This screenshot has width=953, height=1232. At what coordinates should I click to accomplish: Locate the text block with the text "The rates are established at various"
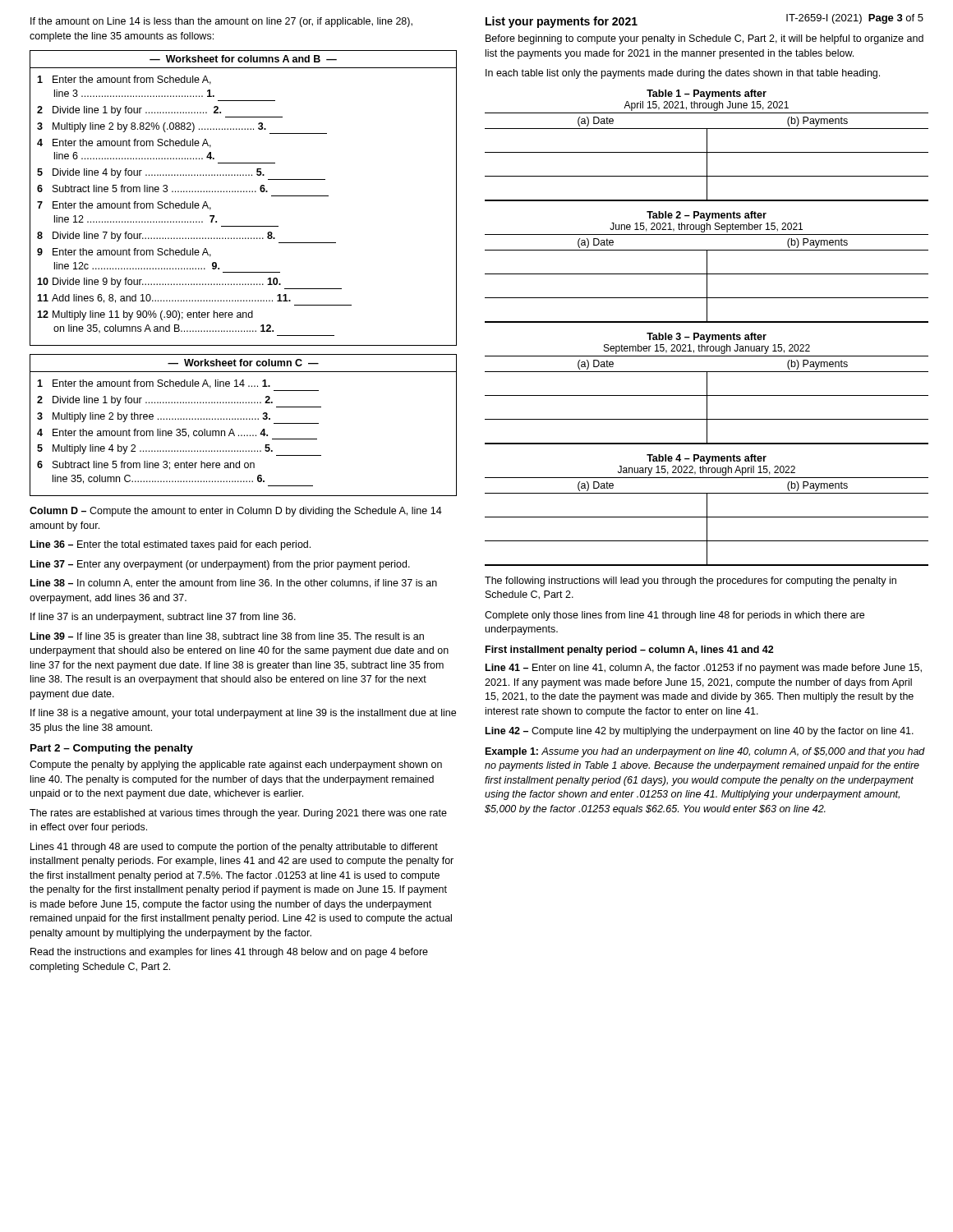tap(238, 820)
